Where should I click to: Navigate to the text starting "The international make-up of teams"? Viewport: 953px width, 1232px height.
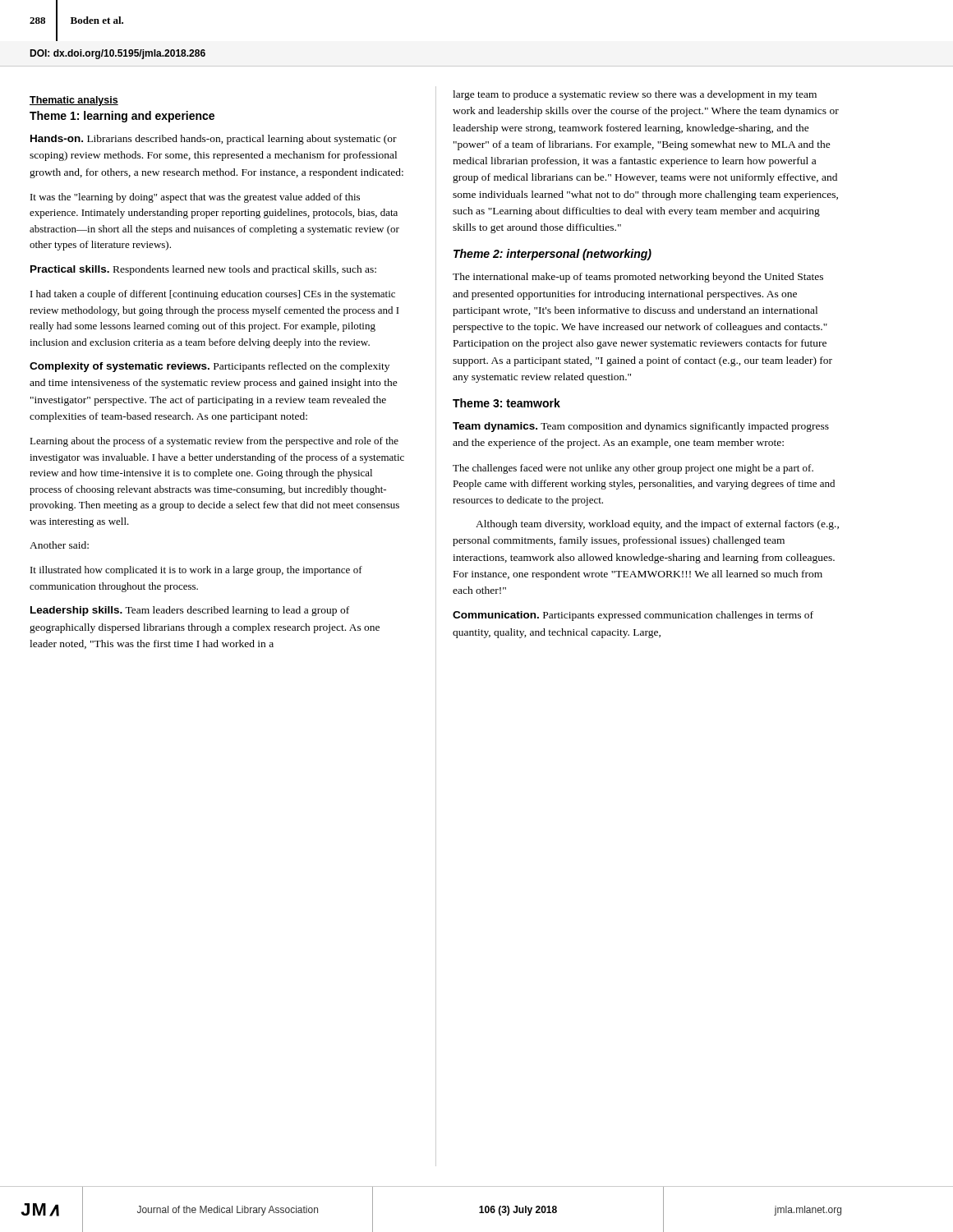coord(643,326)
